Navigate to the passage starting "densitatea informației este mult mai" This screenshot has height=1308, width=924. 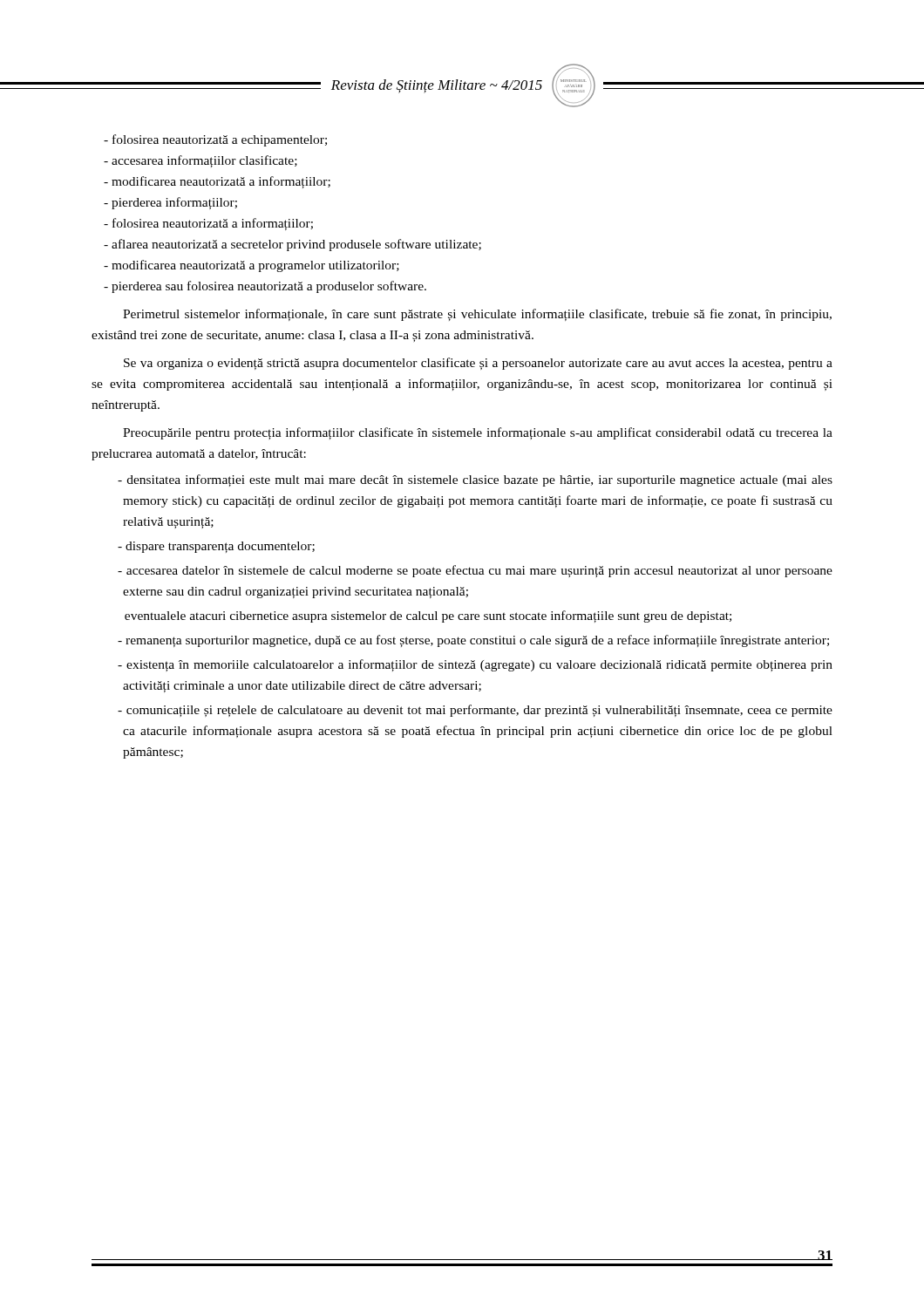click(475, 500)
